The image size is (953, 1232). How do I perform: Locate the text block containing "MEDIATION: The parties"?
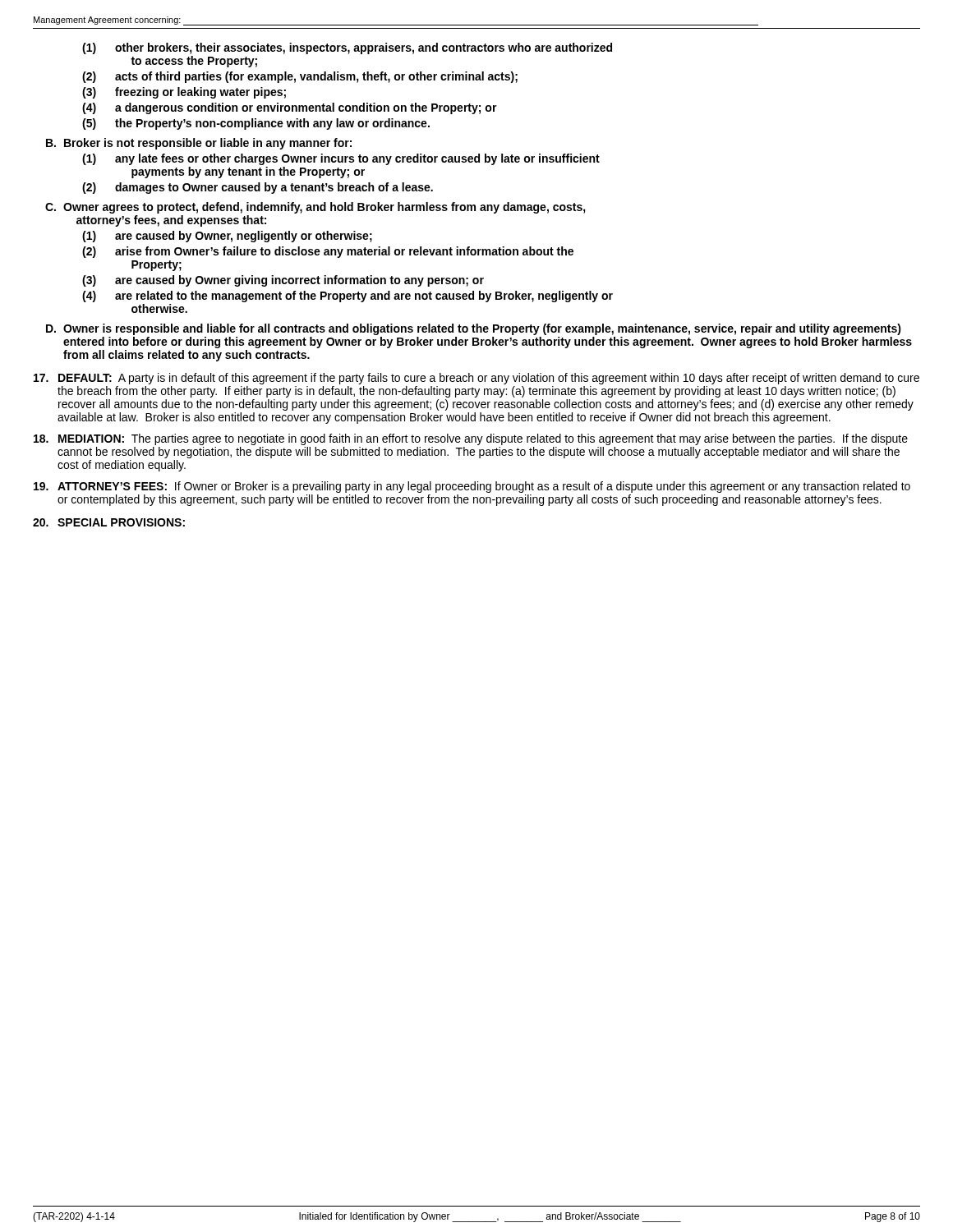pos(476,452)
